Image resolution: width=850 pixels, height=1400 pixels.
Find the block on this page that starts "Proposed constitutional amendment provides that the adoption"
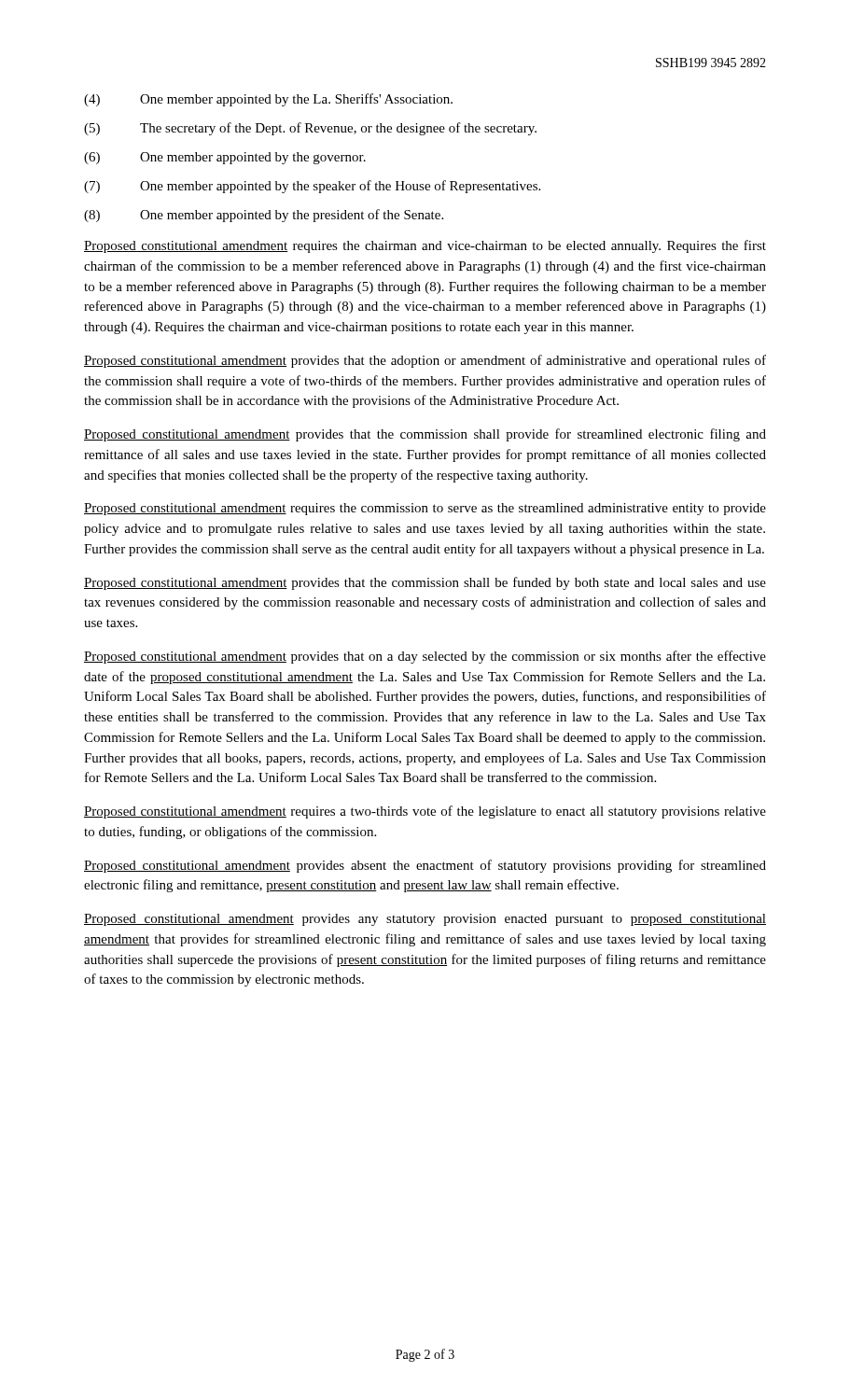pyautogui.click(x=425, y=380)
